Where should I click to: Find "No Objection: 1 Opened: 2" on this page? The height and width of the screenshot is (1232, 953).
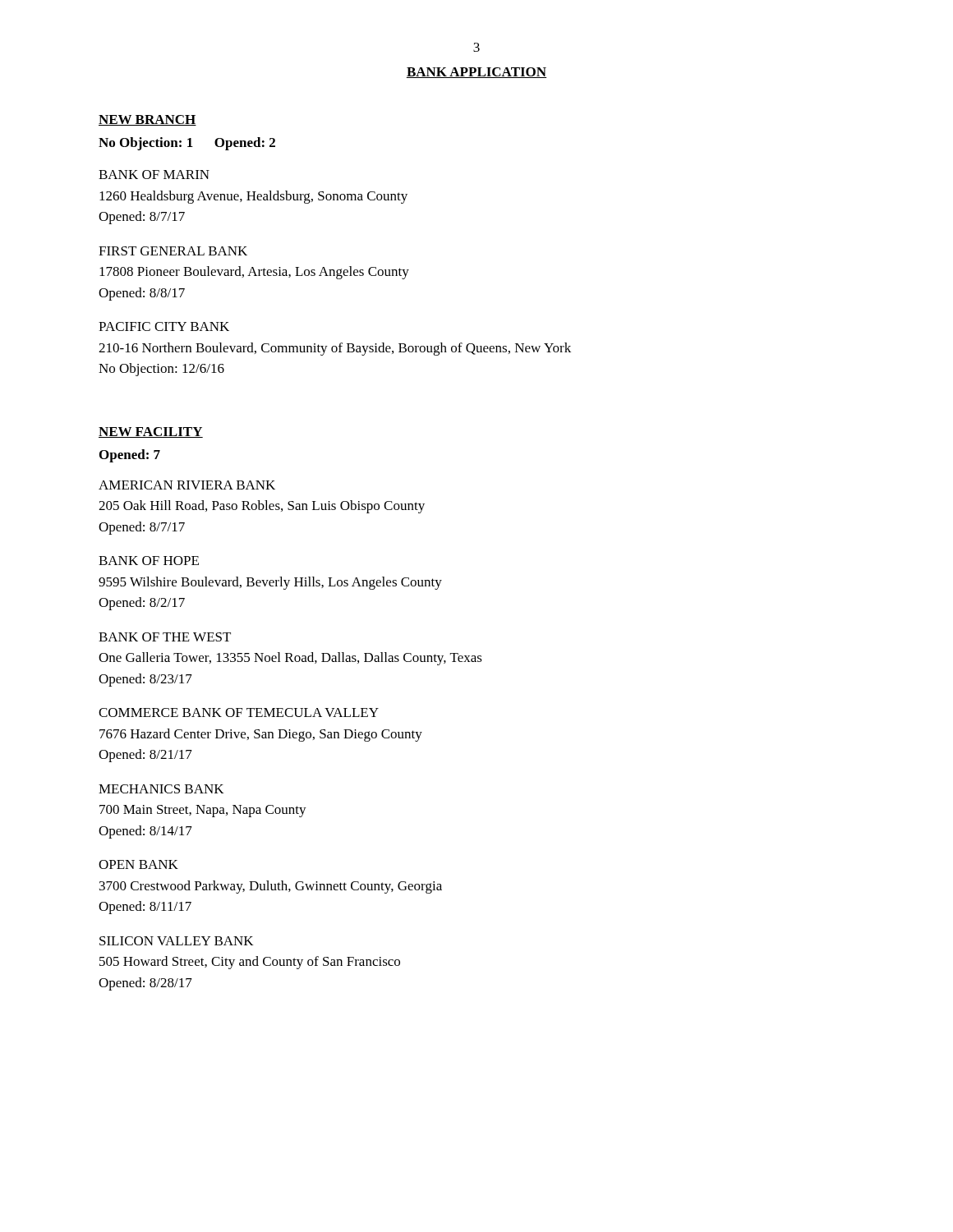(x=187, y=142)
